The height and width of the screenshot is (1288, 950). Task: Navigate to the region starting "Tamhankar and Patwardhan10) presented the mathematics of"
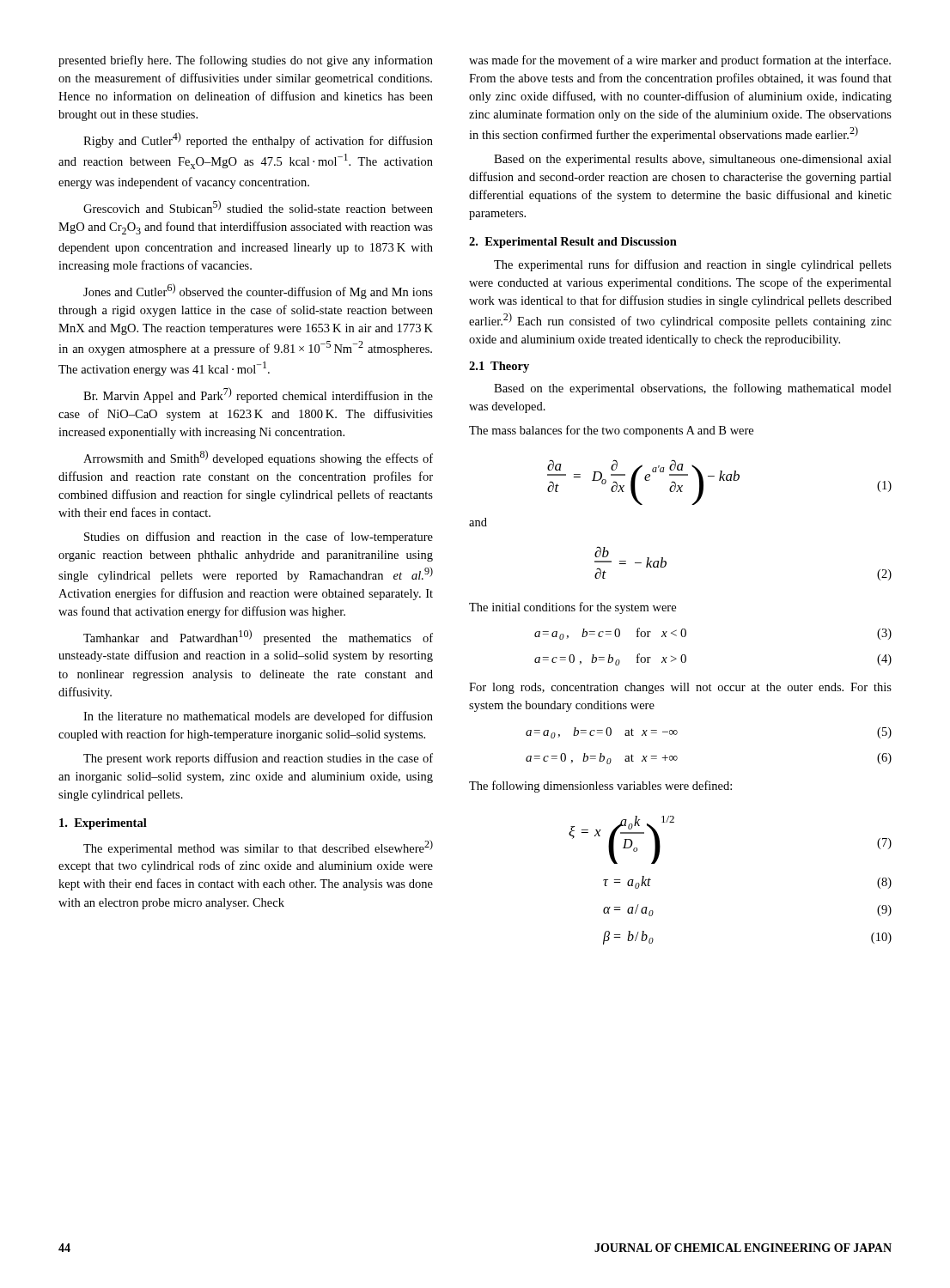[246, 664]
